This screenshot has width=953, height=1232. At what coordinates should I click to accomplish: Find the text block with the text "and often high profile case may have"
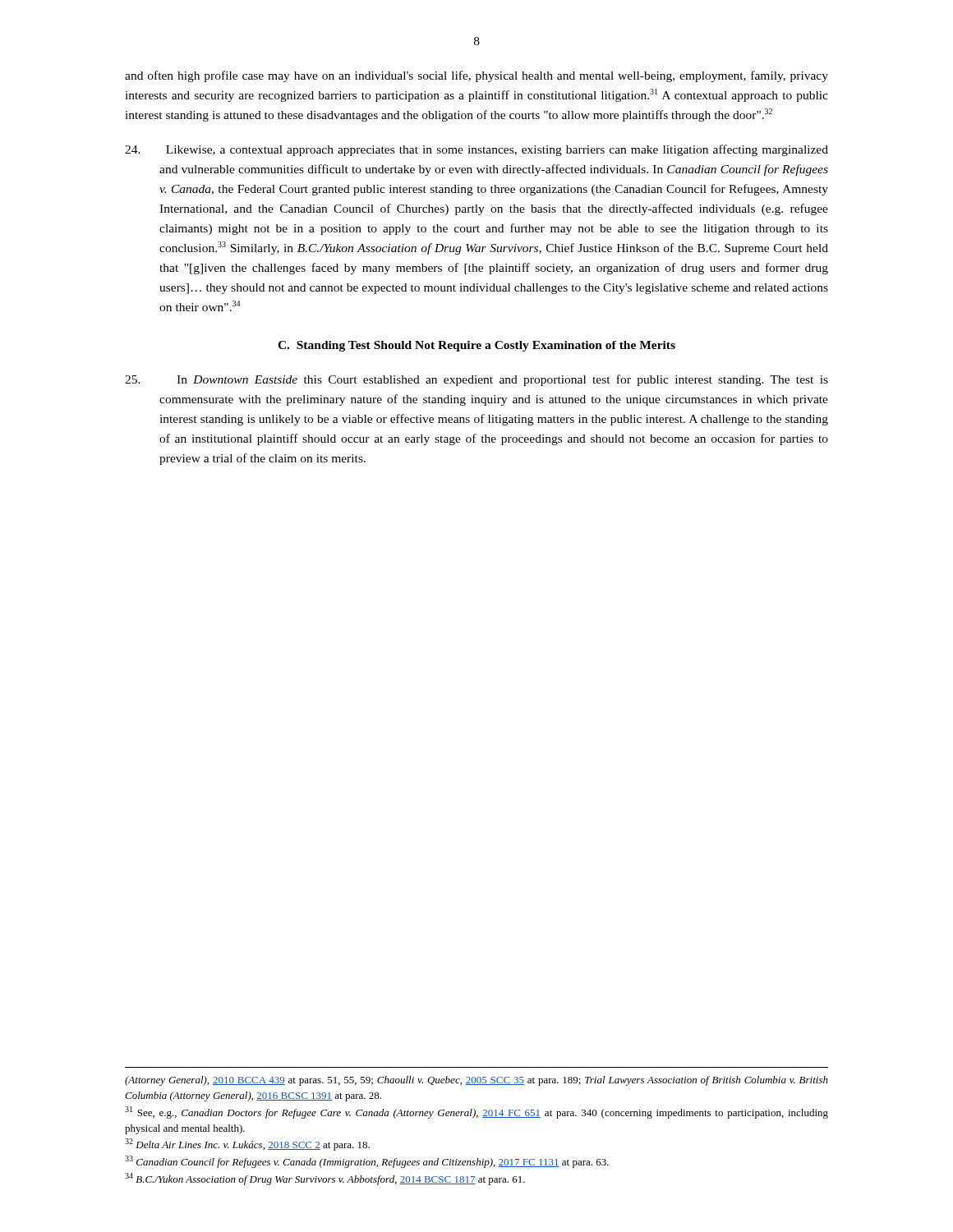[476, 95]
